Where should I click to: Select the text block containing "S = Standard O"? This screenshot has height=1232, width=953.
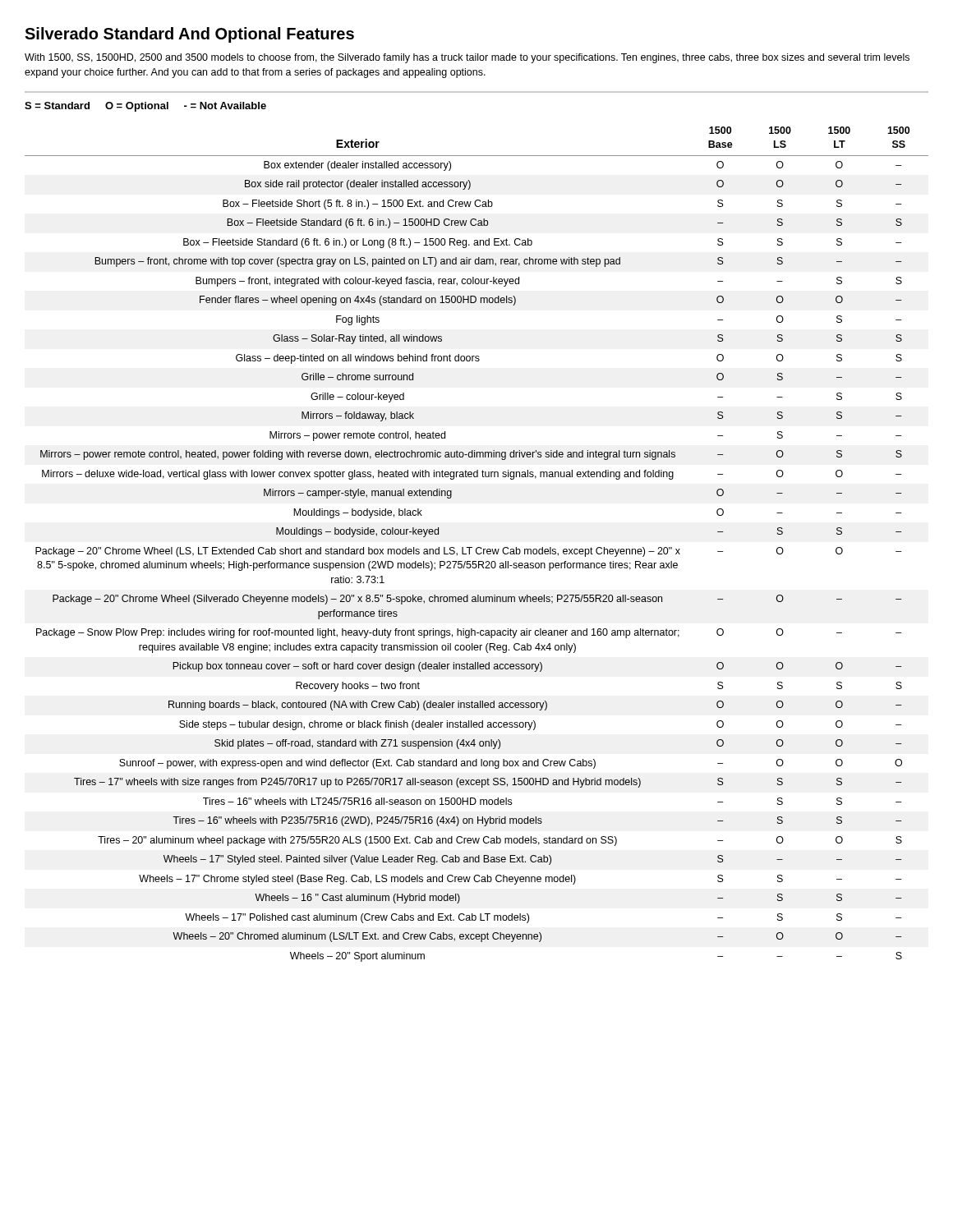(x=145, y=106)
